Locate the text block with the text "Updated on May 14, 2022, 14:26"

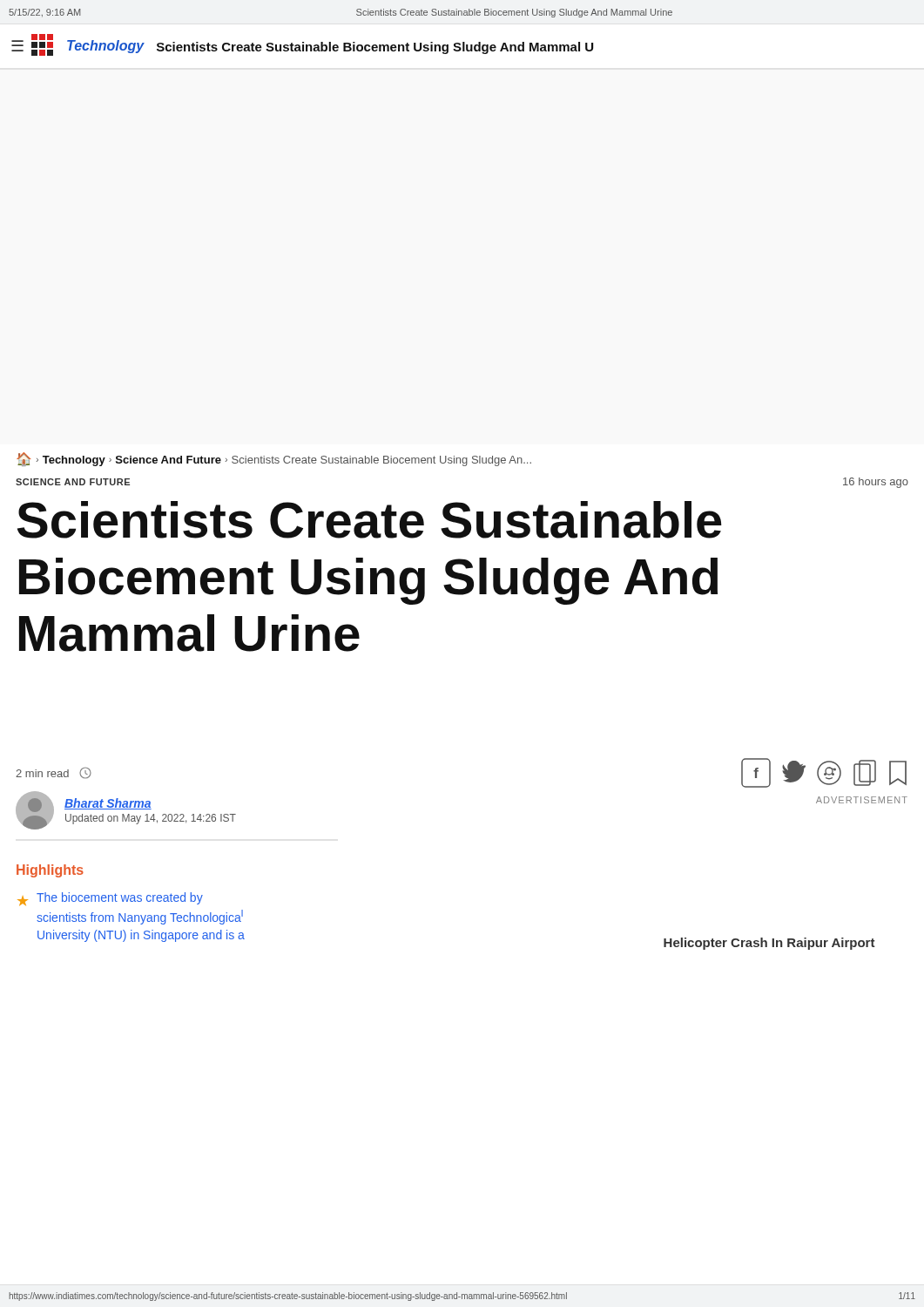(150, 818)
